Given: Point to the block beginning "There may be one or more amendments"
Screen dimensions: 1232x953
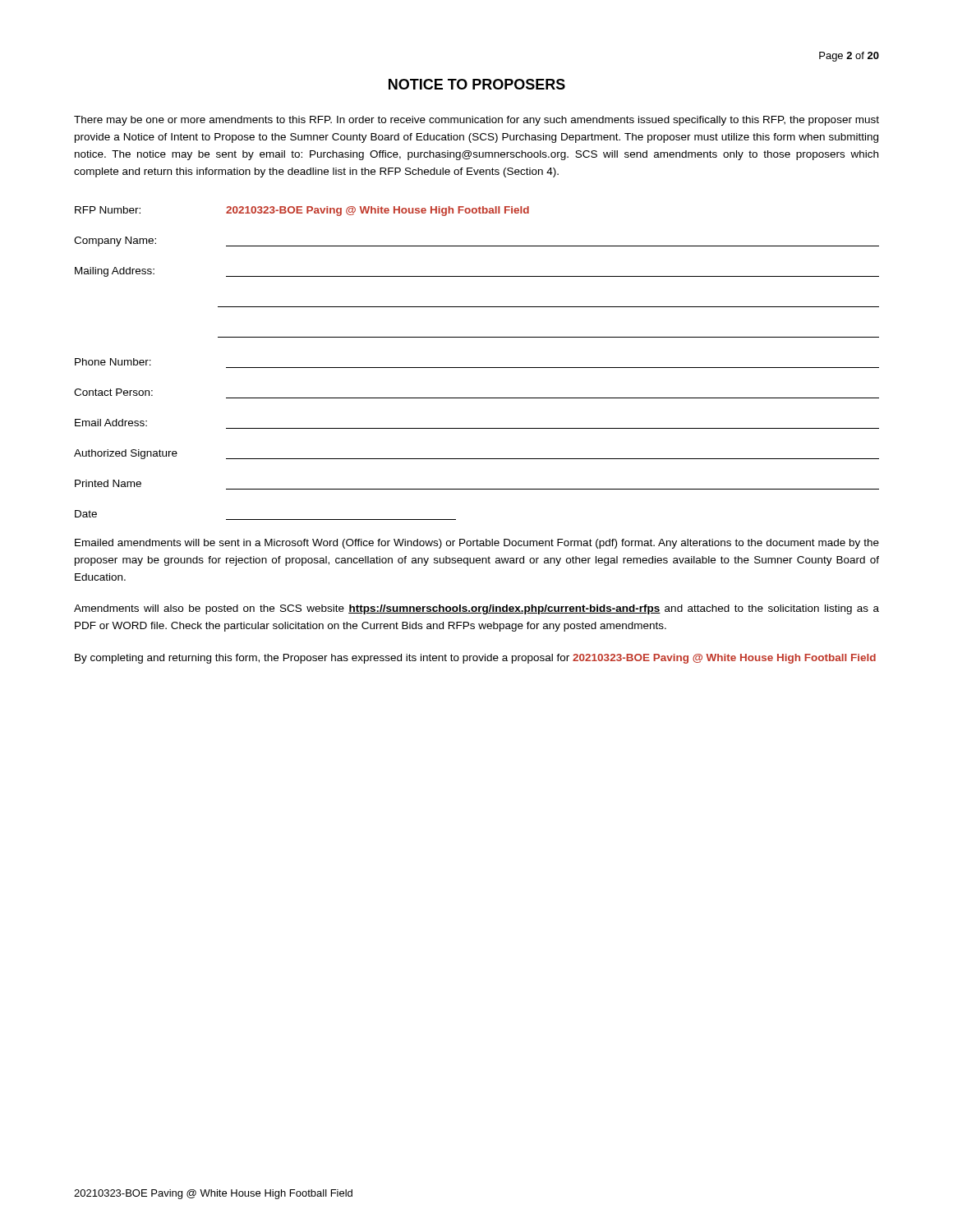Looking at the screenshot, I should [476, 145].
